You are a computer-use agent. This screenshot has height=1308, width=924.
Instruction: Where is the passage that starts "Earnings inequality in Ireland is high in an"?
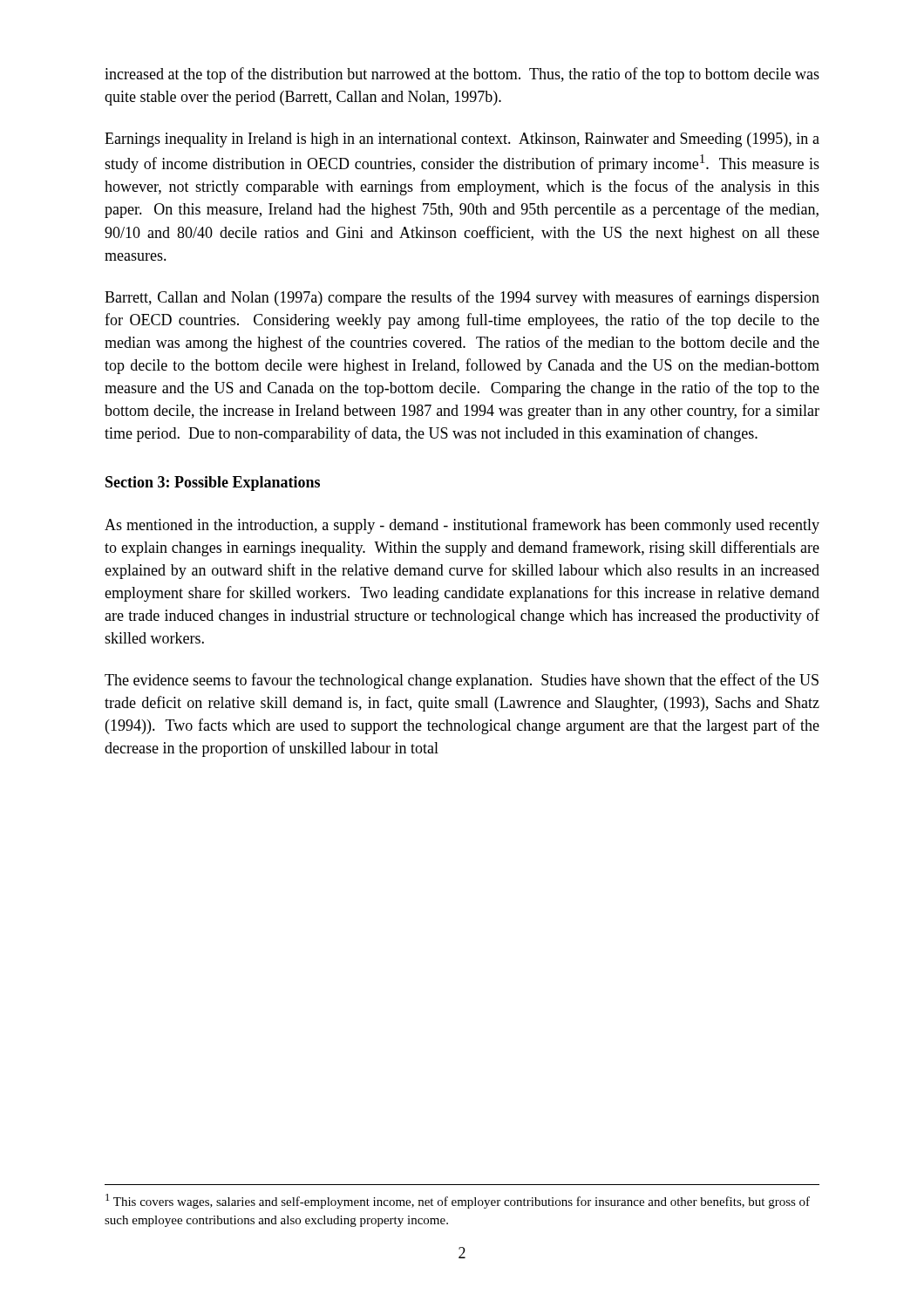click(x=462, y=197)
